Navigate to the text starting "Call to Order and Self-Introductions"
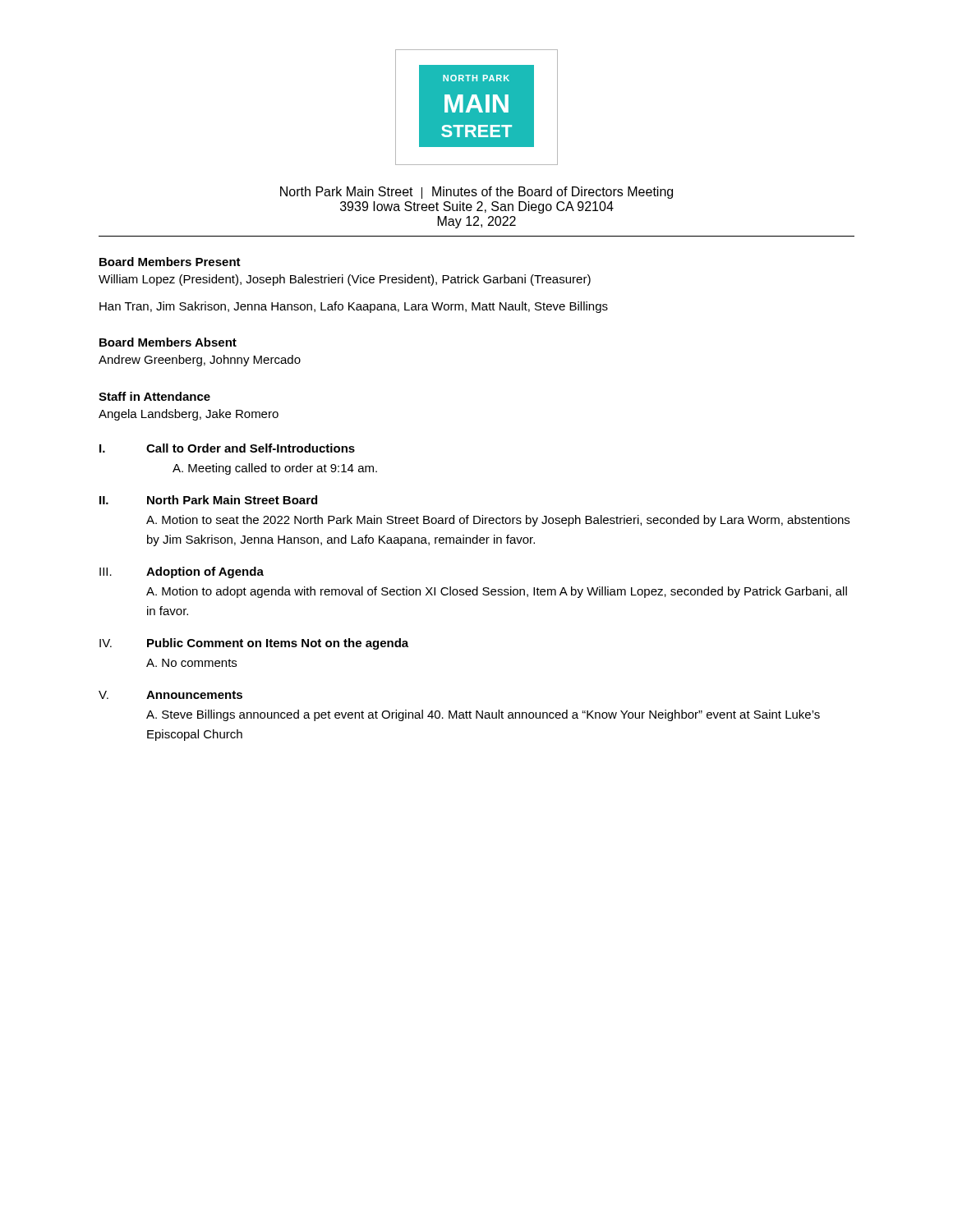Screen dimensions: 1232x953 click(x=251, y=448)
